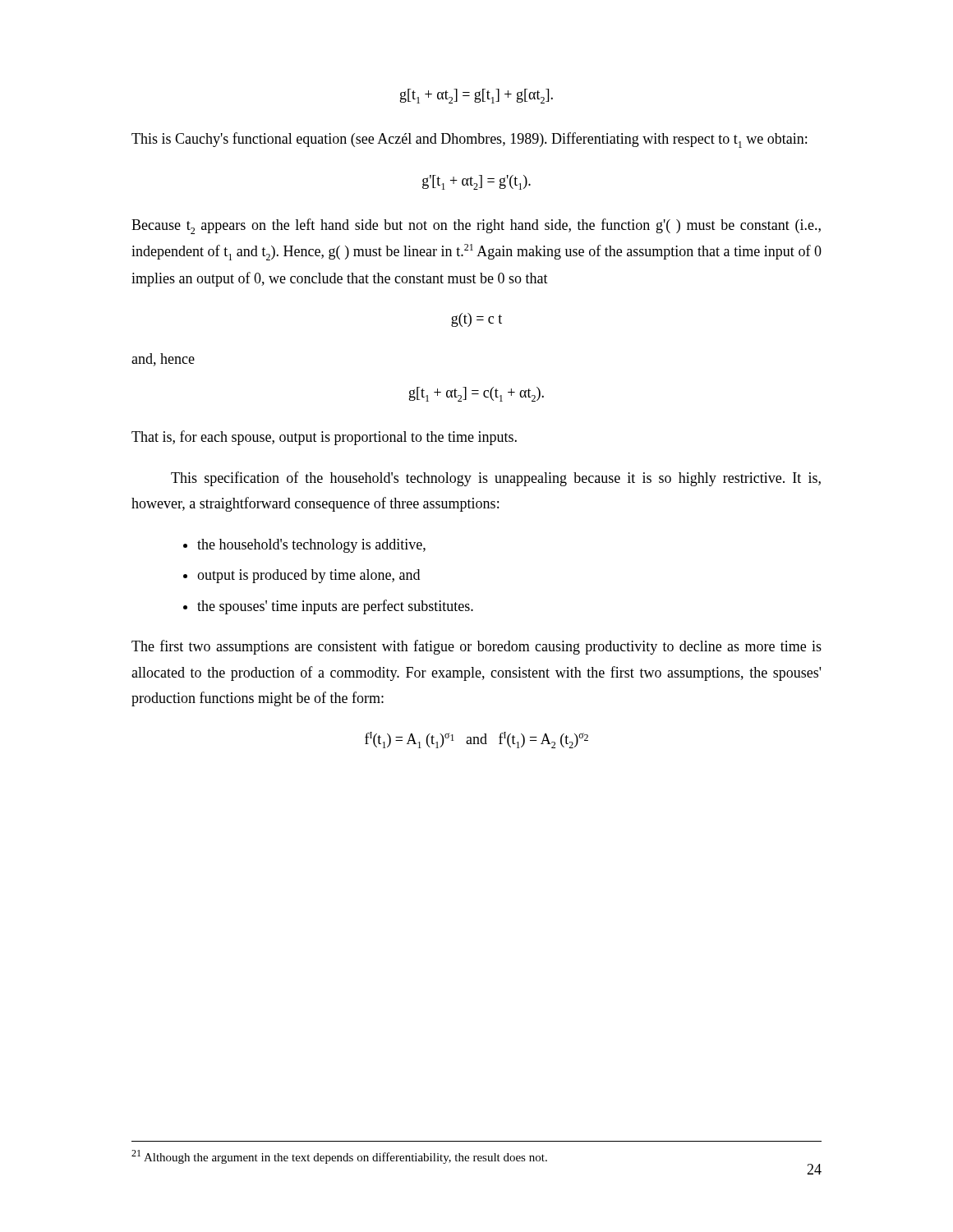This screenshot has height=1232, width=953.
Task: Click on the block starting "That is, for each spouse, output is"
Action: 324,437
